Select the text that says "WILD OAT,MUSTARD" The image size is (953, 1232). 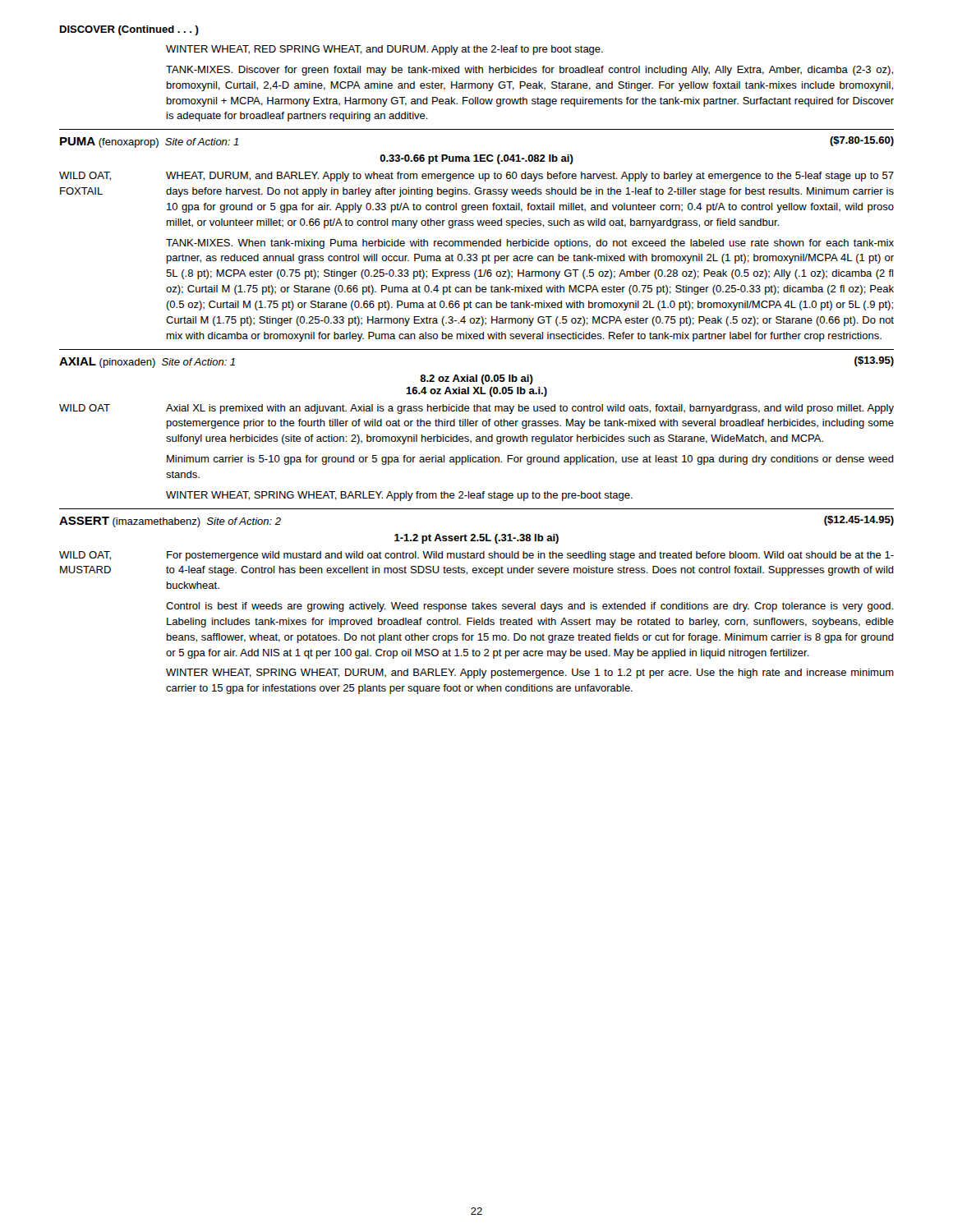[x=85, y=562]
